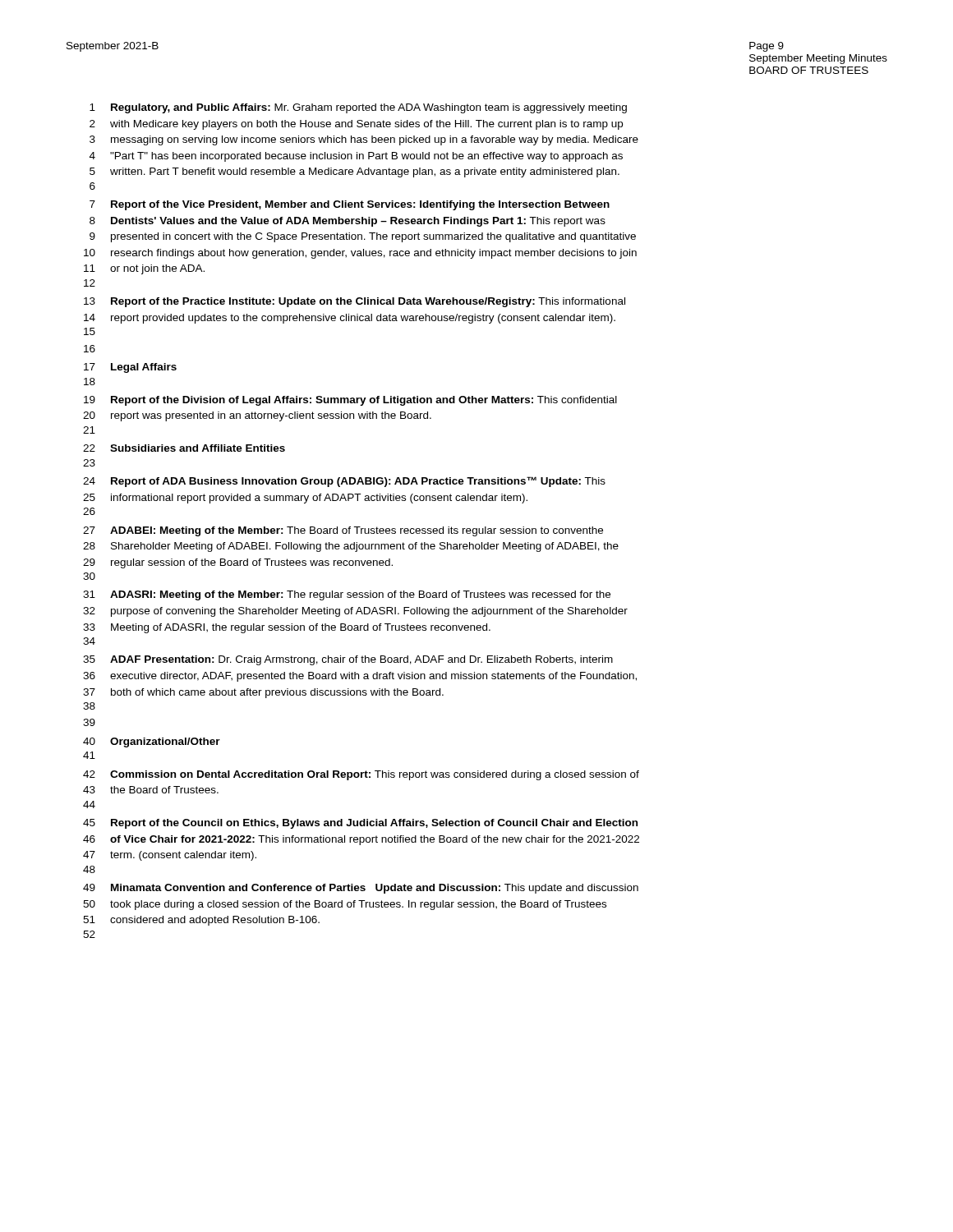Find the element starting "24 Report of ADA Business"

476,498
